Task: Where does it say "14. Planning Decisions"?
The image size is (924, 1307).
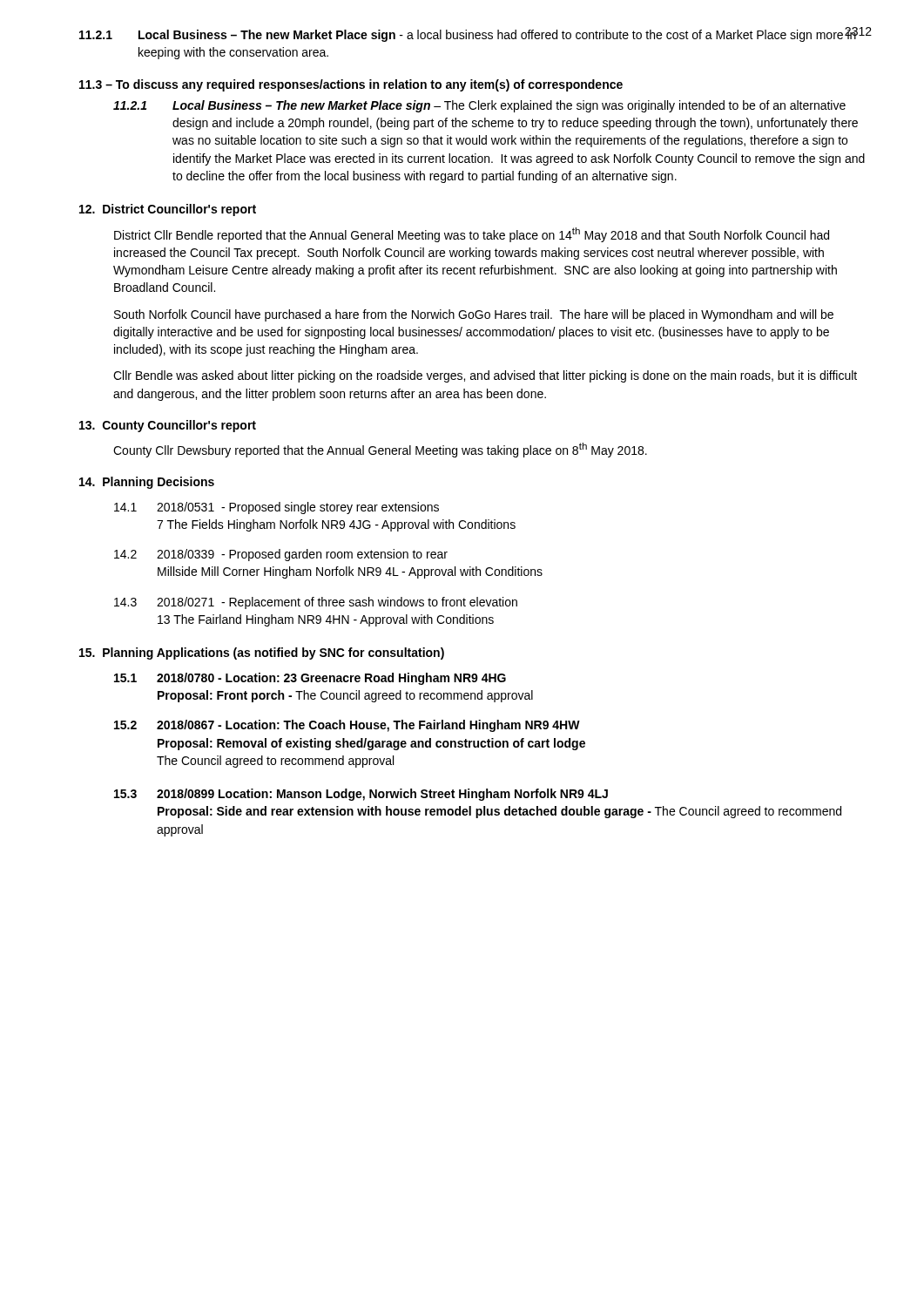Action: (x=146, y=482)
